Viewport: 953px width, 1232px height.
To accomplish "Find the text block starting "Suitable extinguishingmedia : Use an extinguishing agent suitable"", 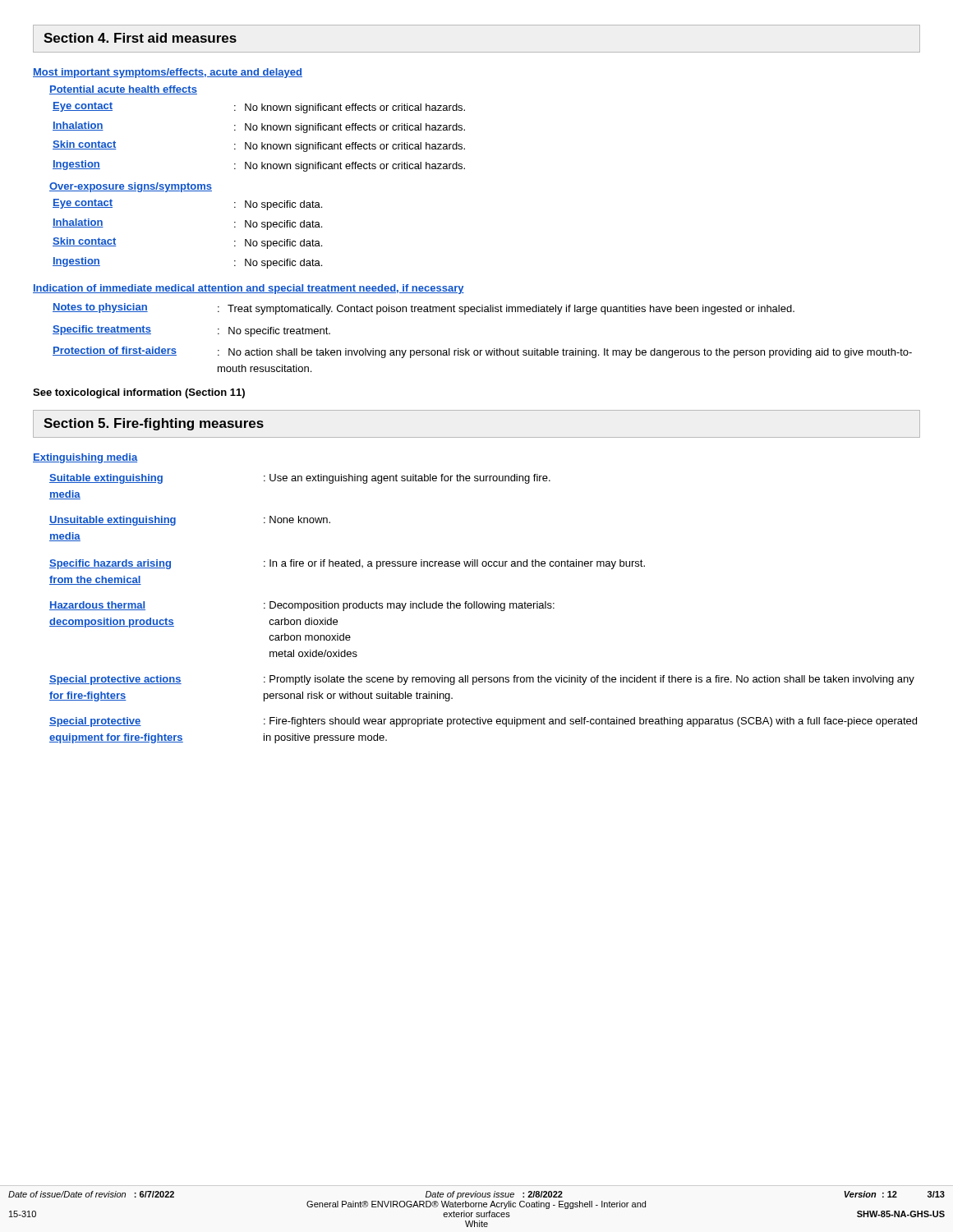I will (x=476, y=486).
